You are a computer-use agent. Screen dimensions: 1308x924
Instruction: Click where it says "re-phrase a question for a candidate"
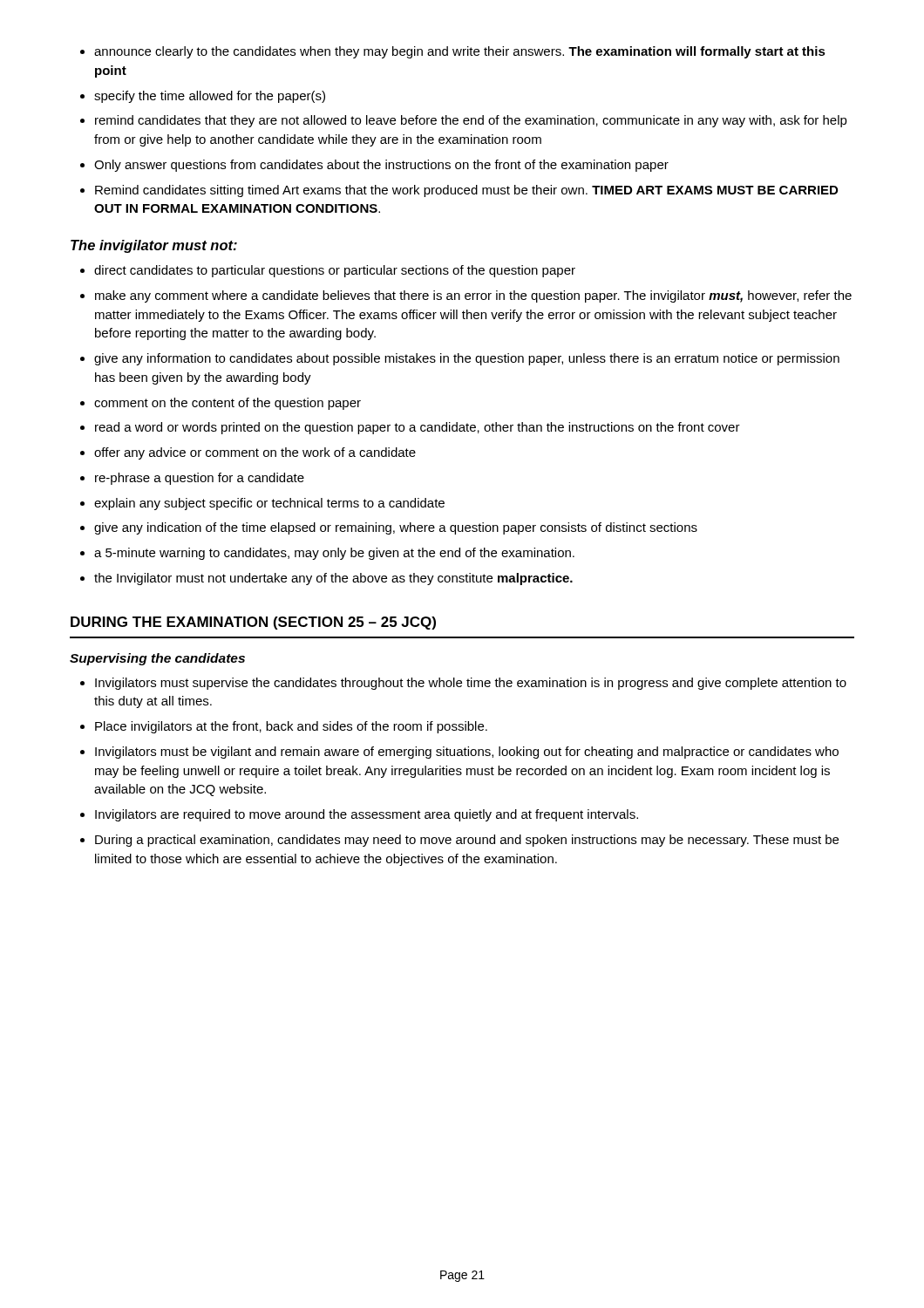tap(200, 479)
